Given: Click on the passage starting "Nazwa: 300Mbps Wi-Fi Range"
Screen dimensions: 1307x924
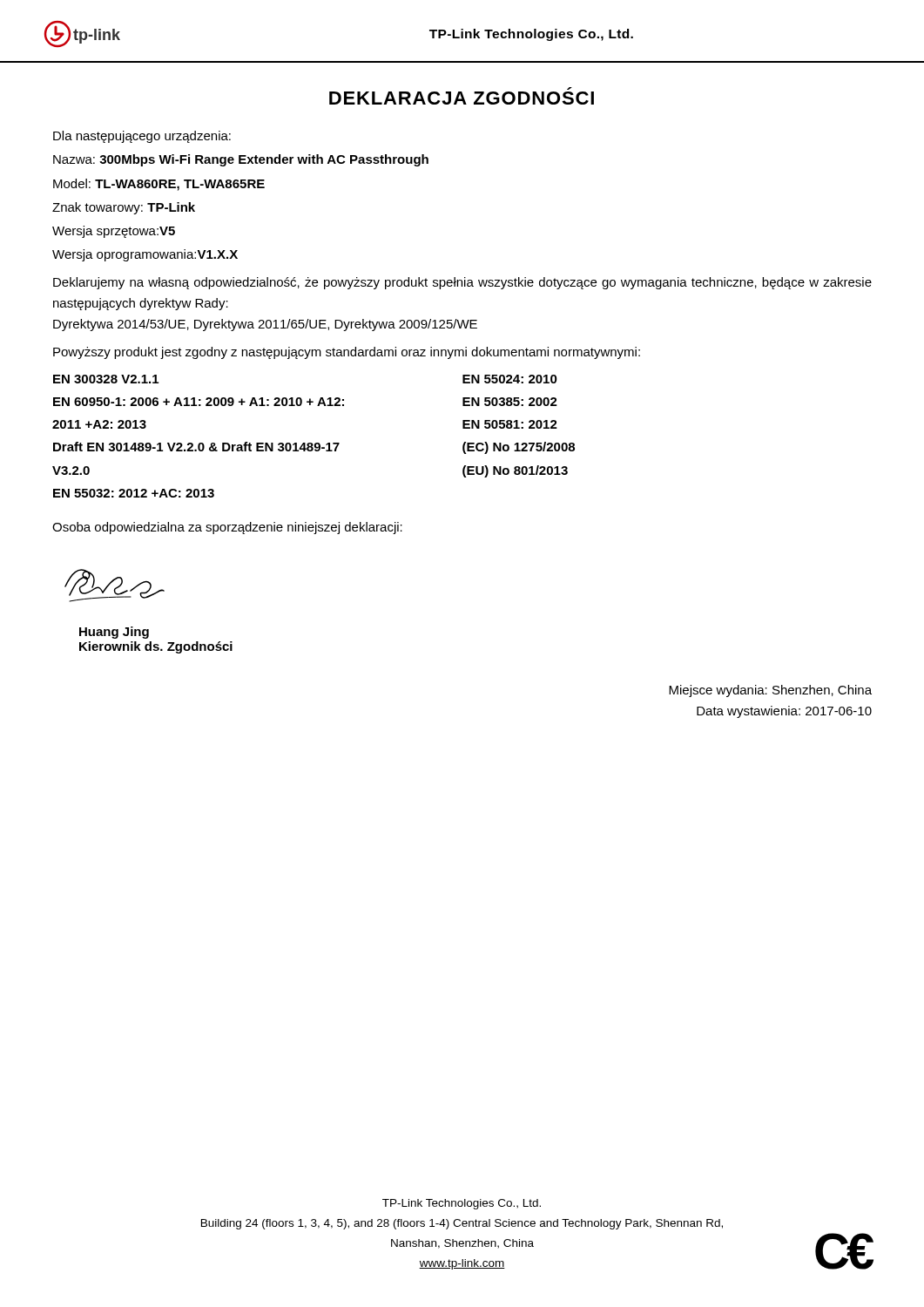Looking at the screenshot, I should (241, 159).
